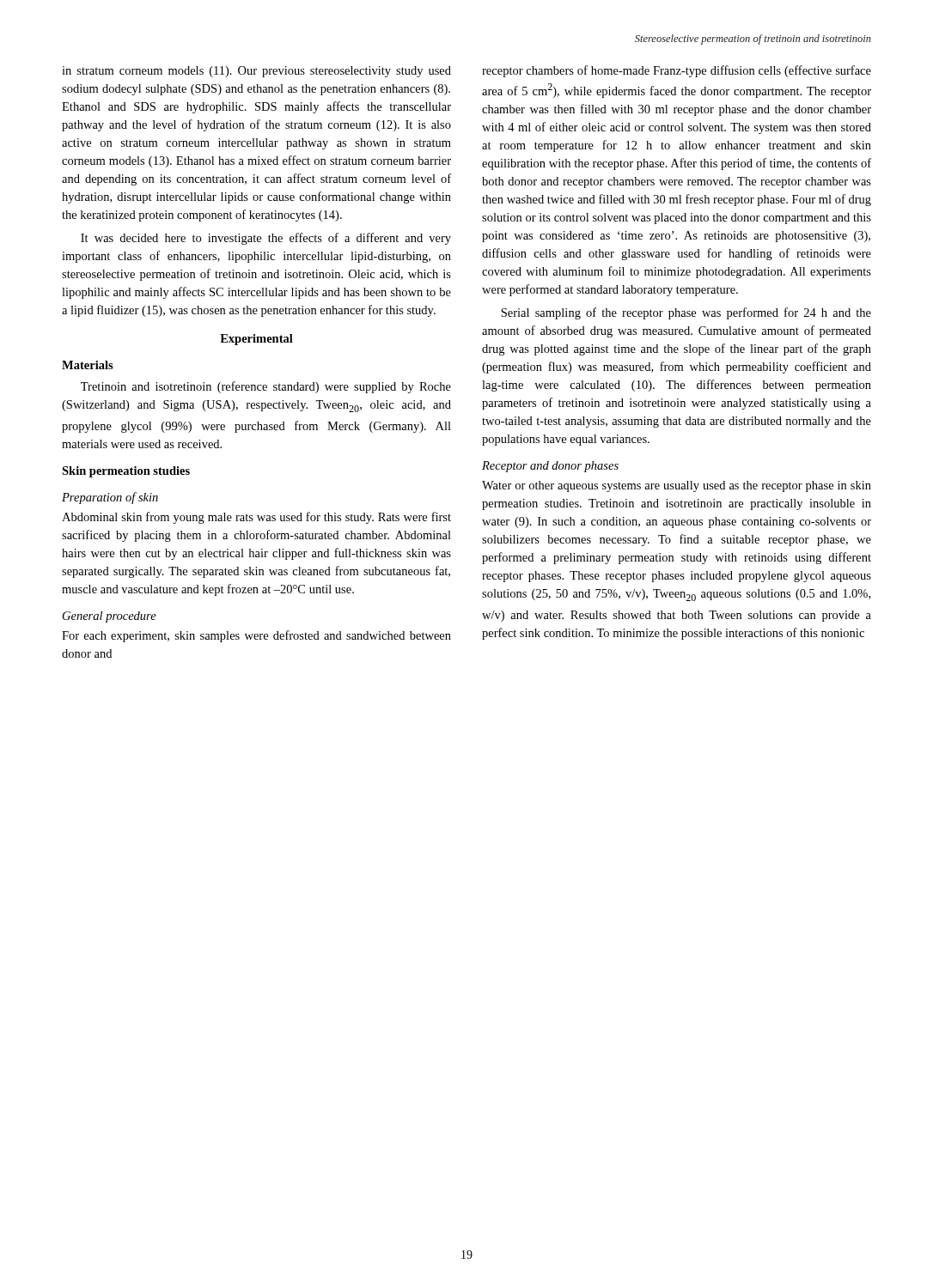This screenshot has height=1288, width=933.
Task: Click on the element starting "Preparation of skin"
Action: 110,497
